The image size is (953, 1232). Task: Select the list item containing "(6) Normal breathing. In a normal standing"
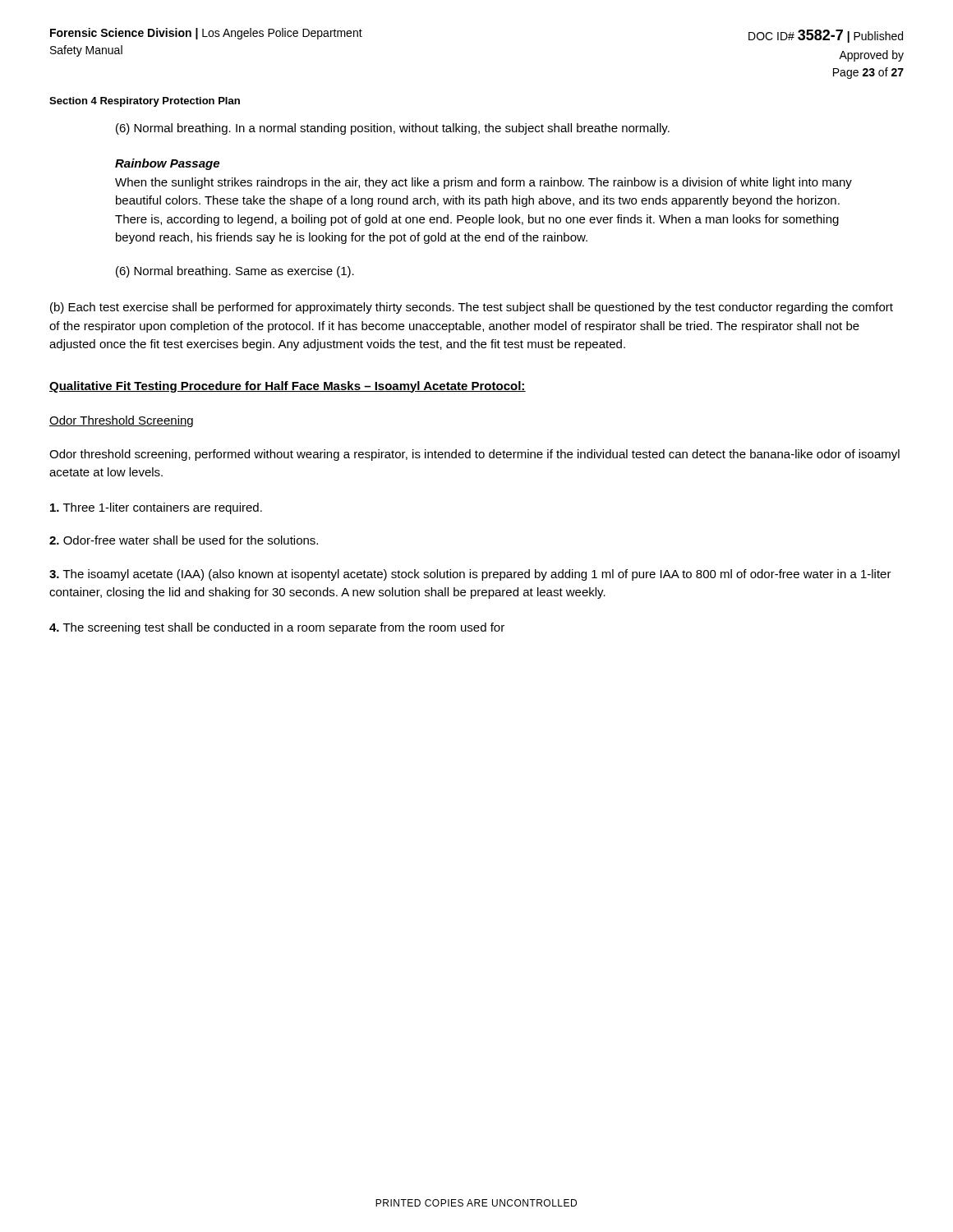(493, 128)
